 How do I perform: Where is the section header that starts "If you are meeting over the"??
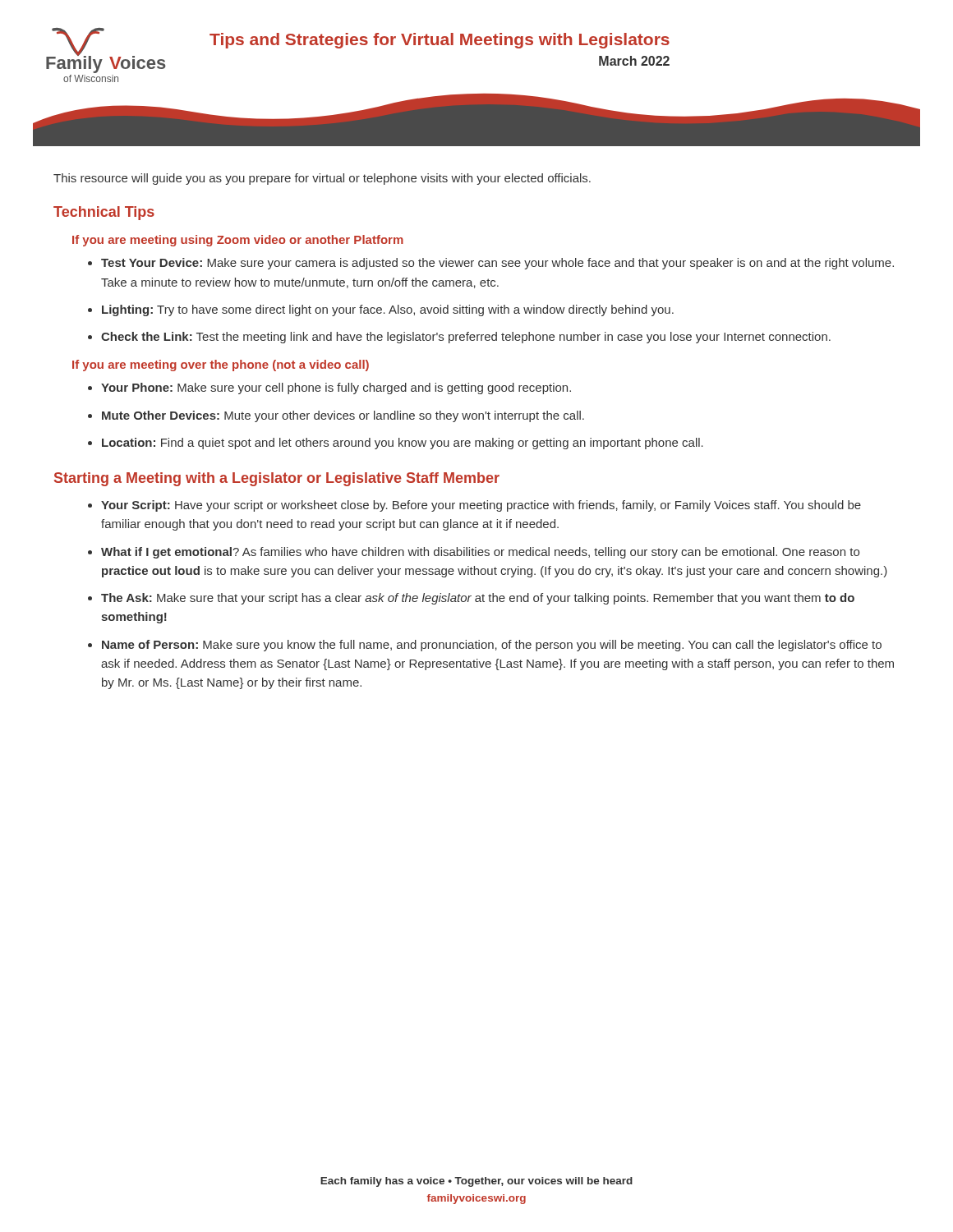click(x=221, y=365)
